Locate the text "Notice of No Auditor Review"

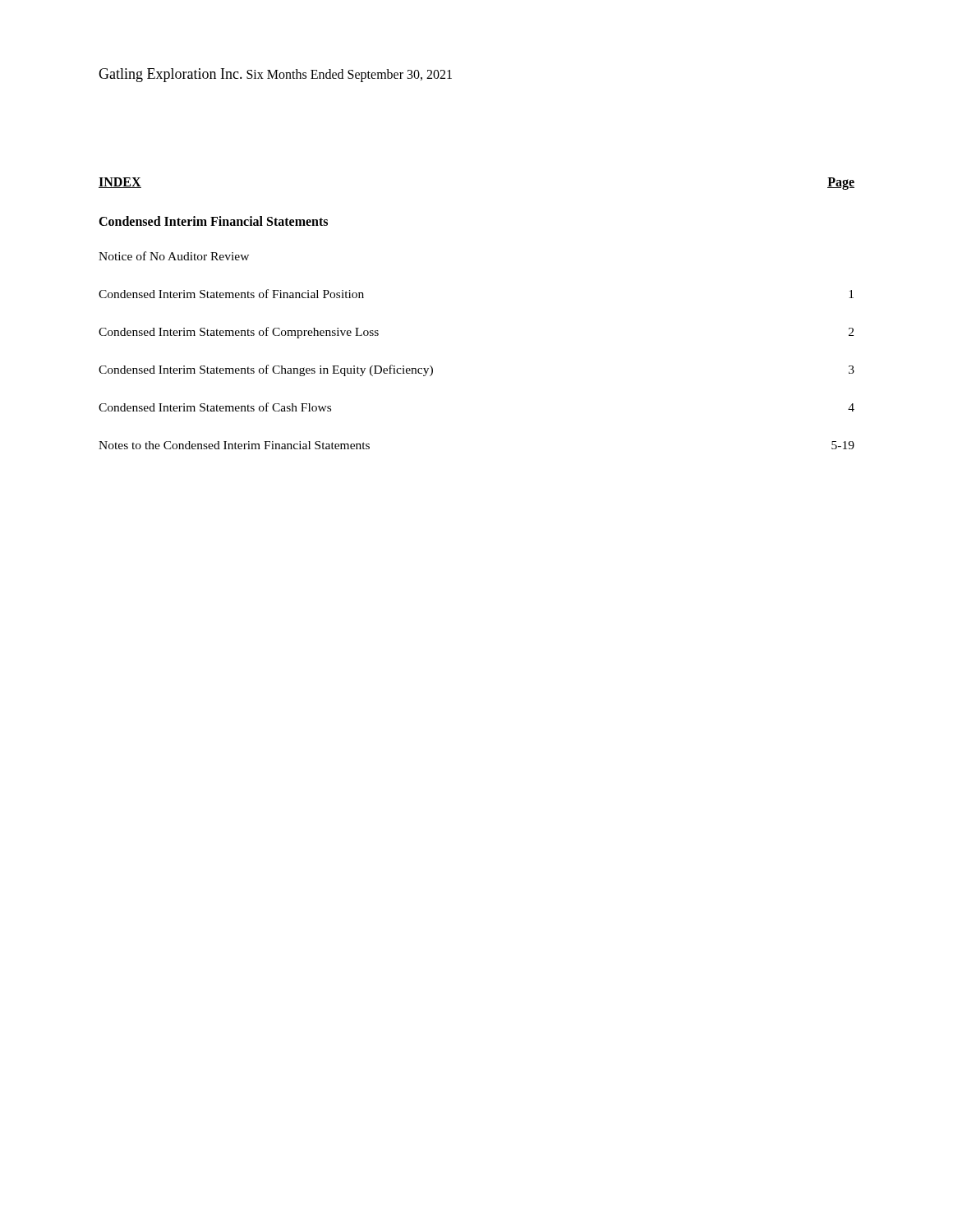tap(174, 256)
